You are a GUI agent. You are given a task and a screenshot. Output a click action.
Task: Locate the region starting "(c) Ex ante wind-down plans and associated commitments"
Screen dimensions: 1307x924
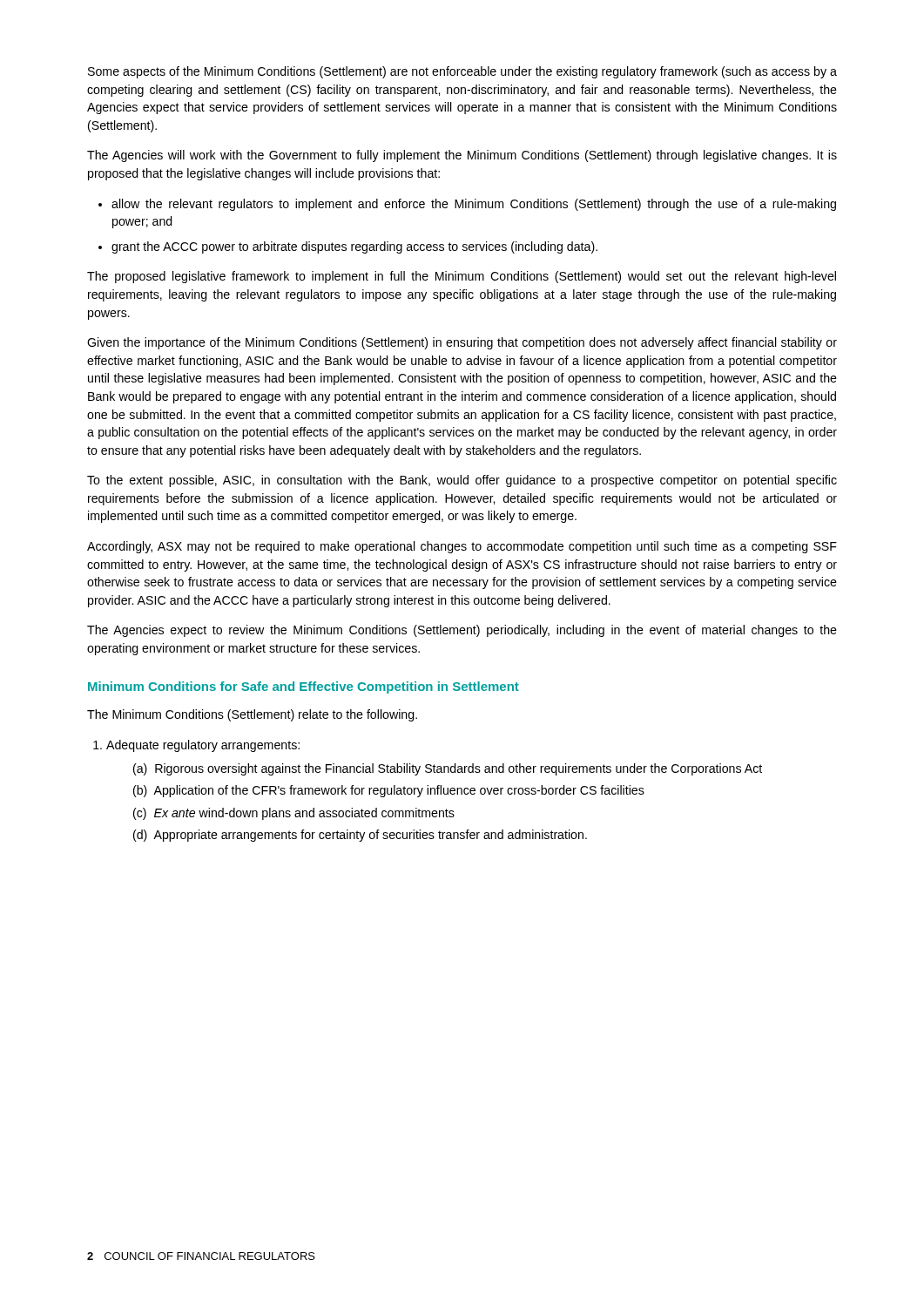pos(294,814)
